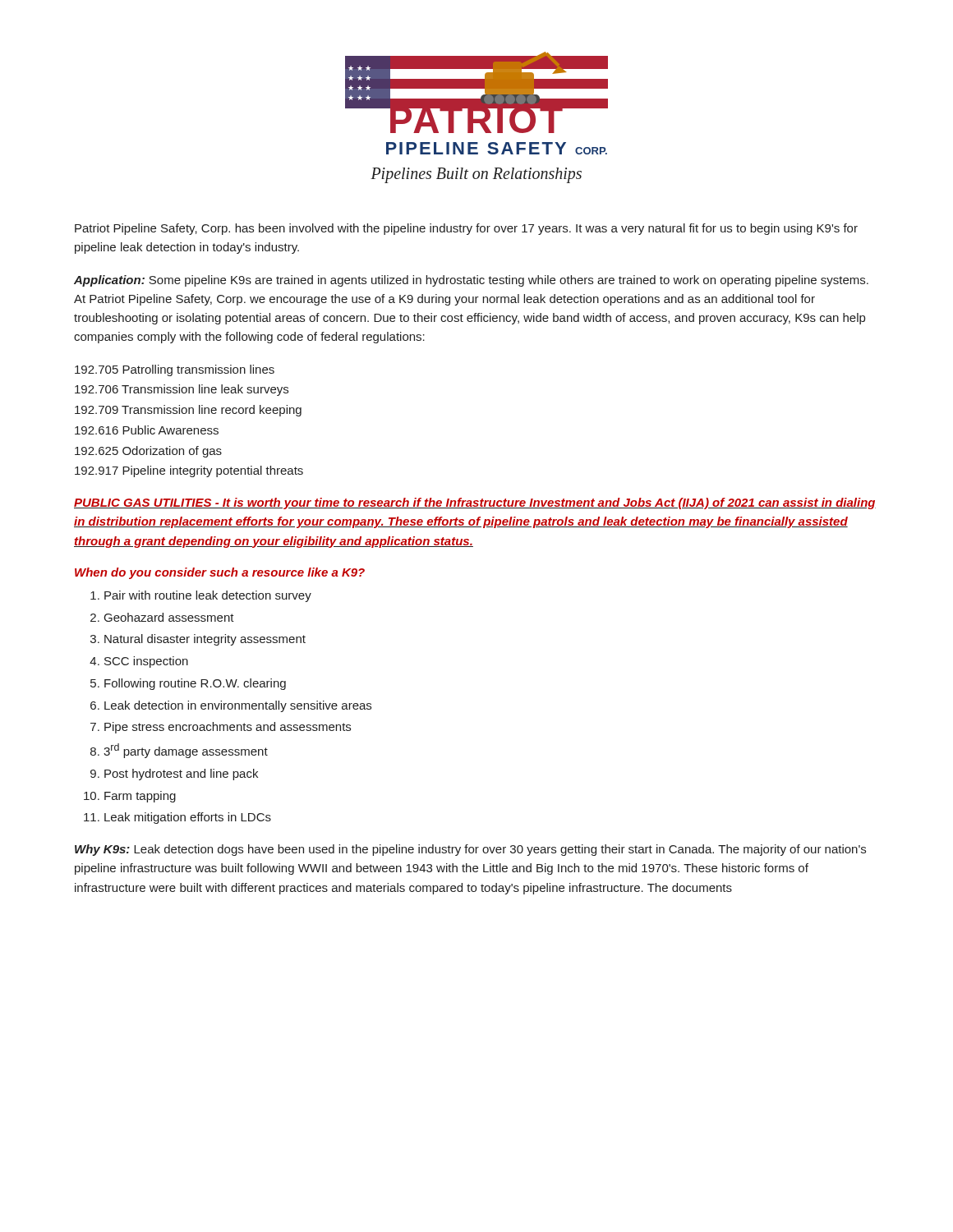Click on the region starting "Pipe stress encroachments and assessments"

coord(227,727)
